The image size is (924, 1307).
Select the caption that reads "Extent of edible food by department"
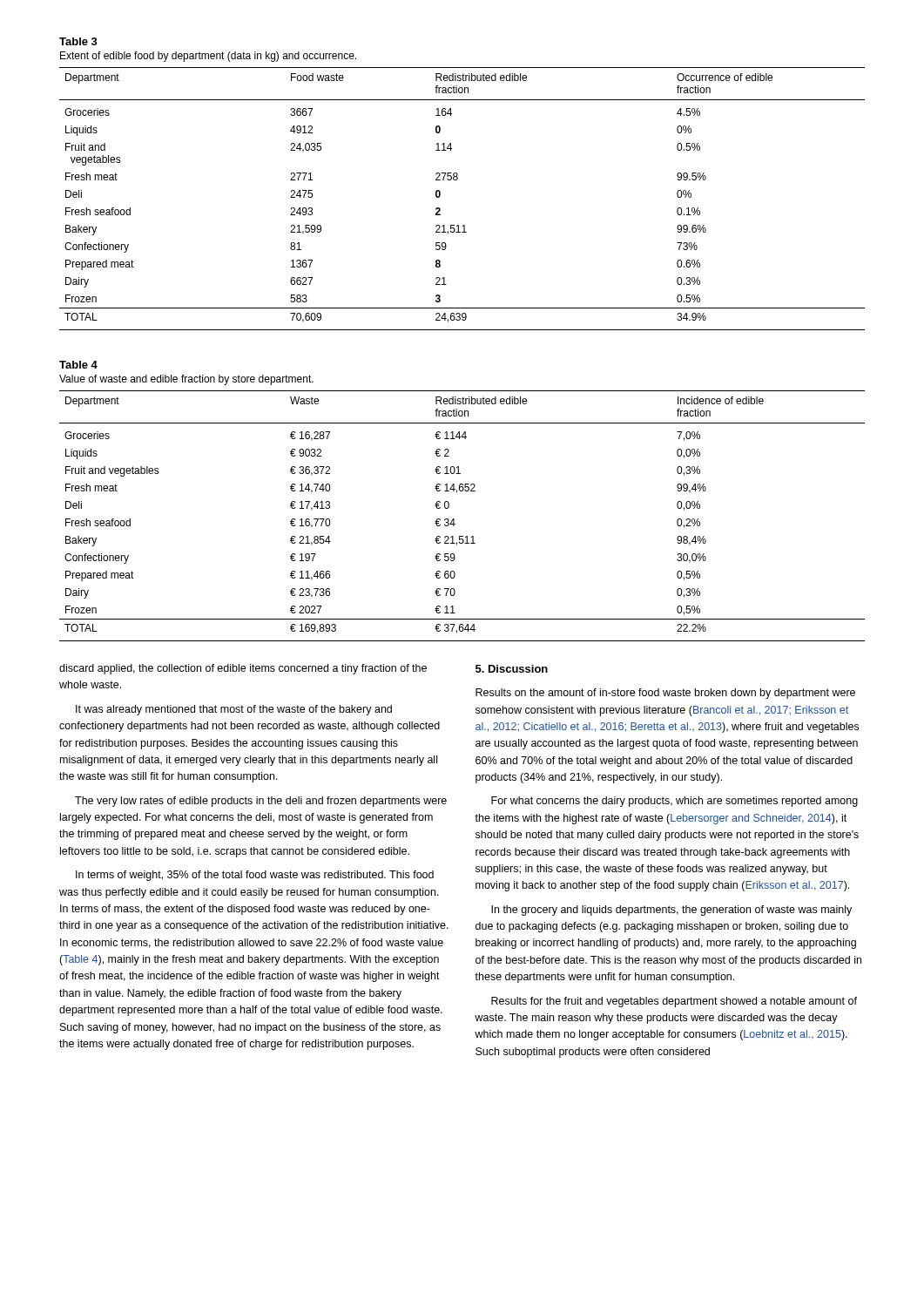[x=208, y=56]
